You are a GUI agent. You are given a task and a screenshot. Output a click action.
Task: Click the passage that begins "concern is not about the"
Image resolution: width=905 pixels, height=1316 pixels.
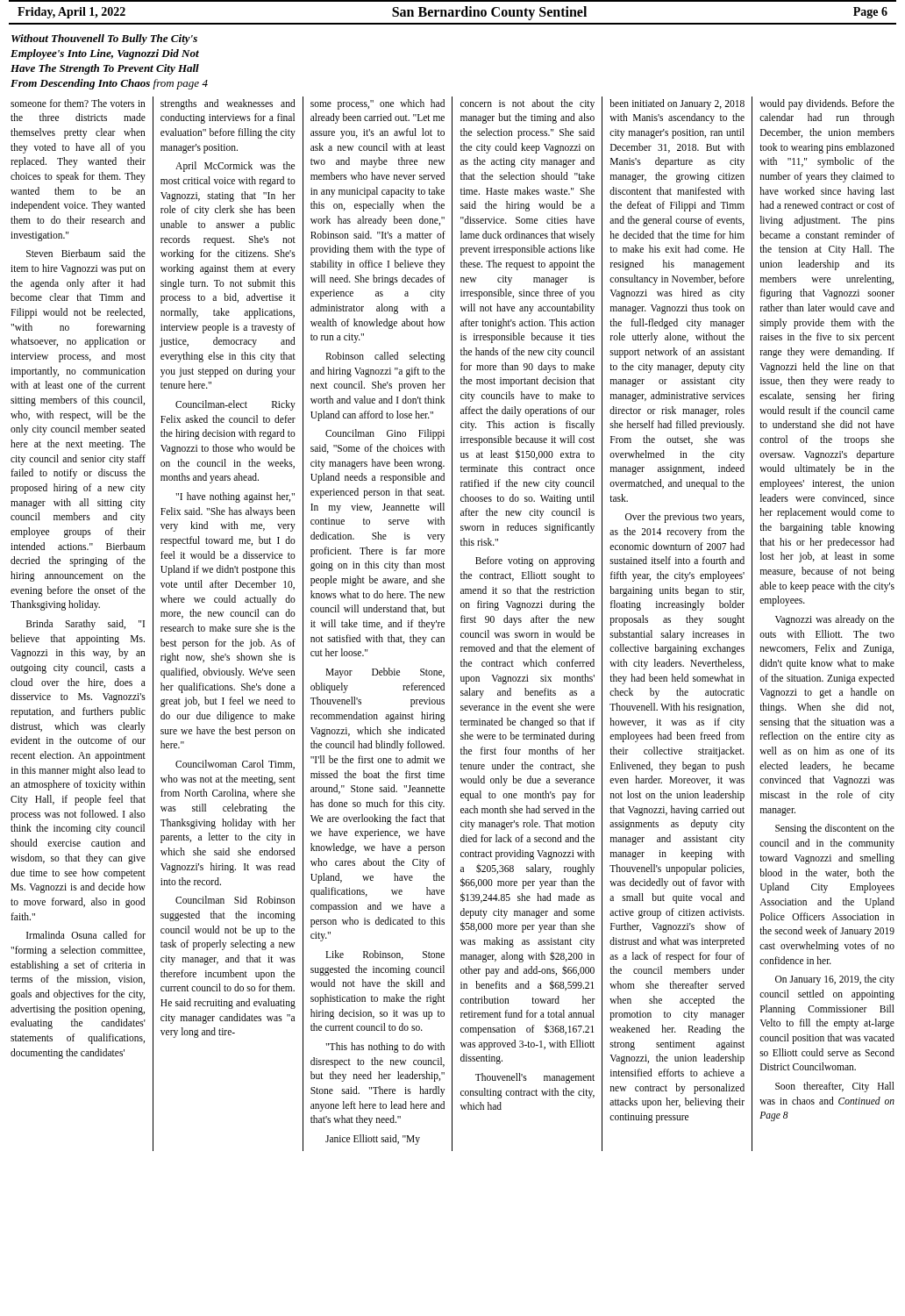527,605
